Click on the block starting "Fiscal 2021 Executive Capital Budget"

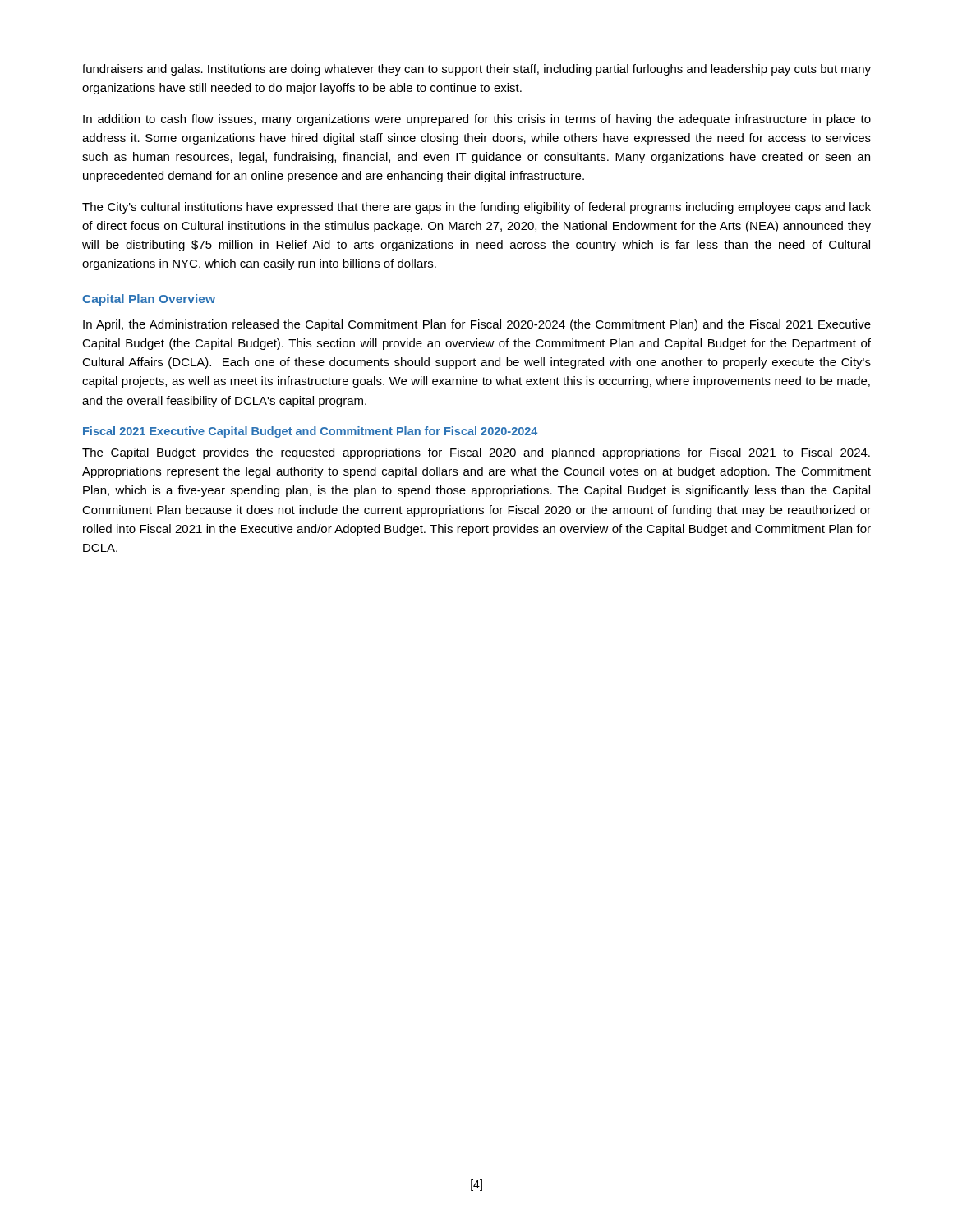[310, 431]
